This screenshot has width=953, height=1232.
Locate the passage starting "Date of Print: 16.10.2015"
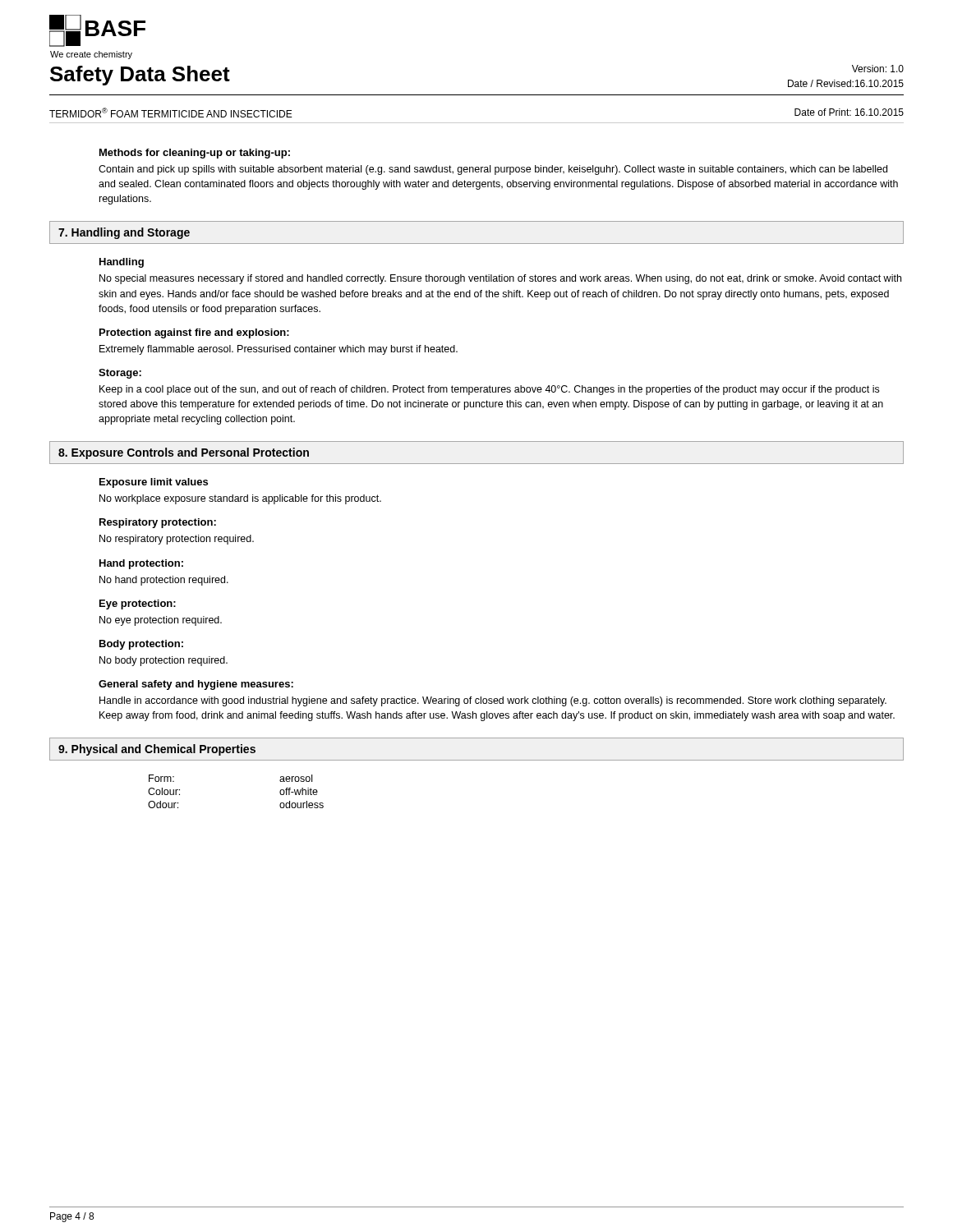click(x=849, y=113)
